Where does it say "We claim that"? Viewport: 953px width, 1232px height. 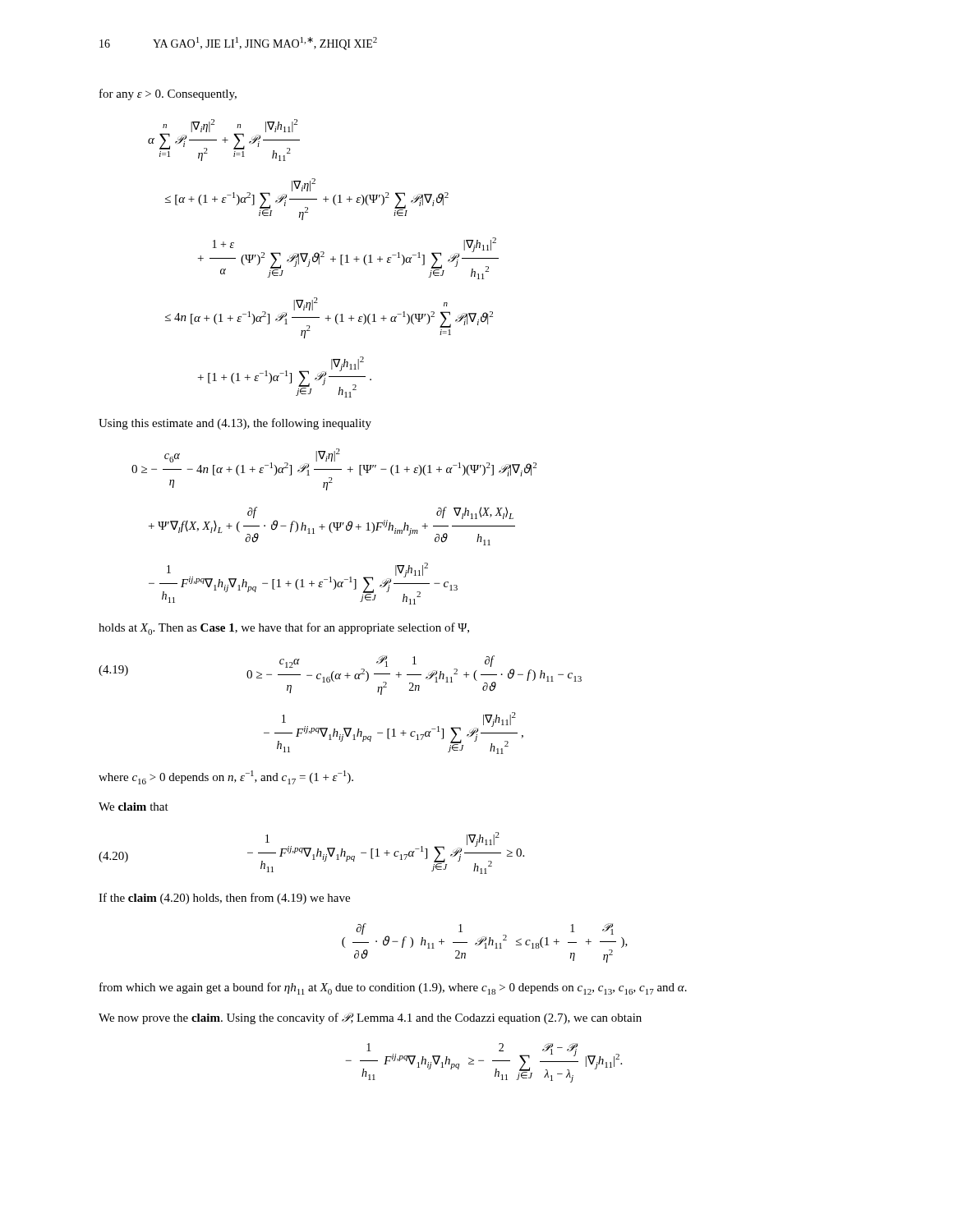point(133,807)
